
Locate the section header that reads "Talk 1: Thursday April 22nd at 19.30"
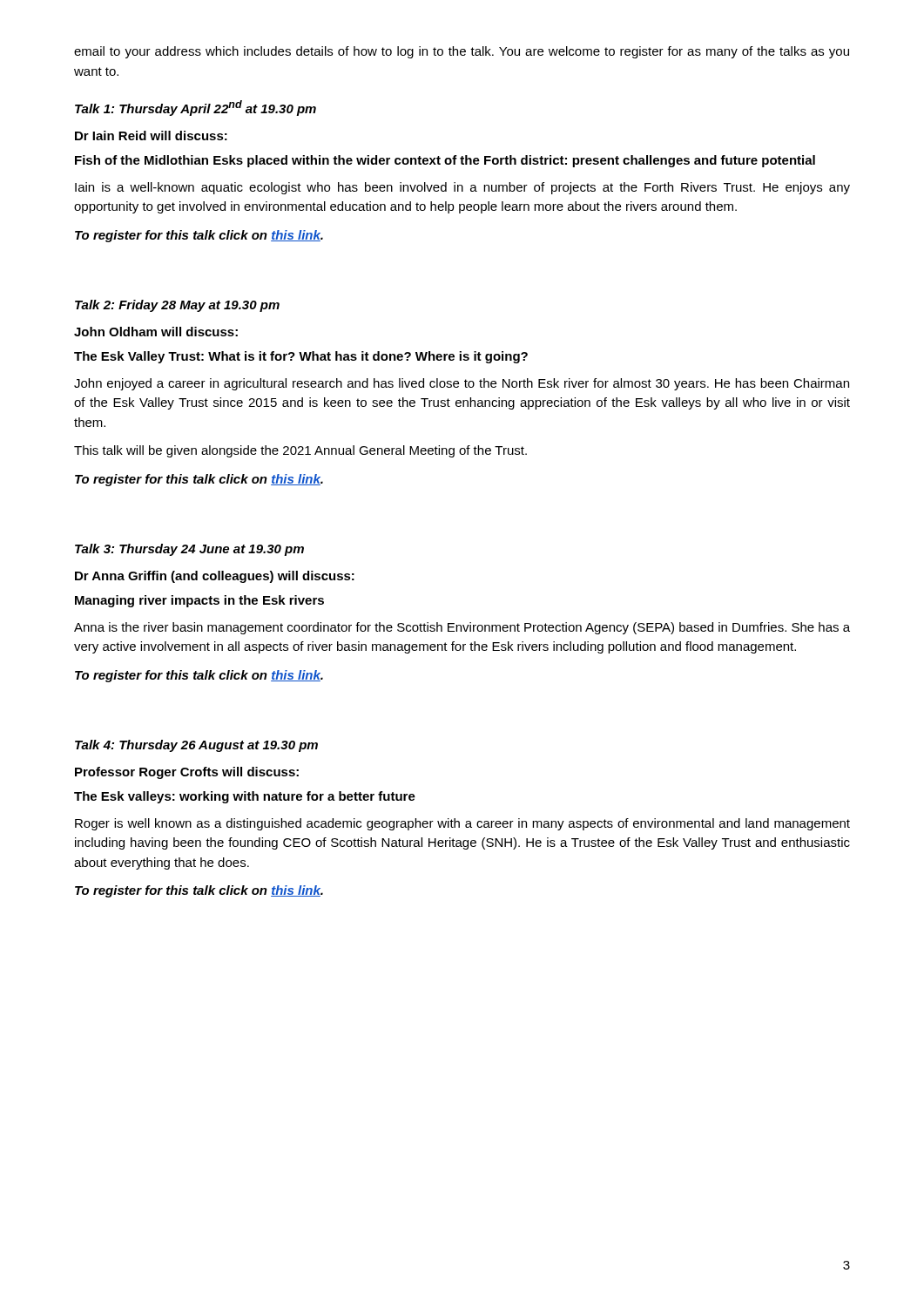pyautogui.click(x=196, y=108)
